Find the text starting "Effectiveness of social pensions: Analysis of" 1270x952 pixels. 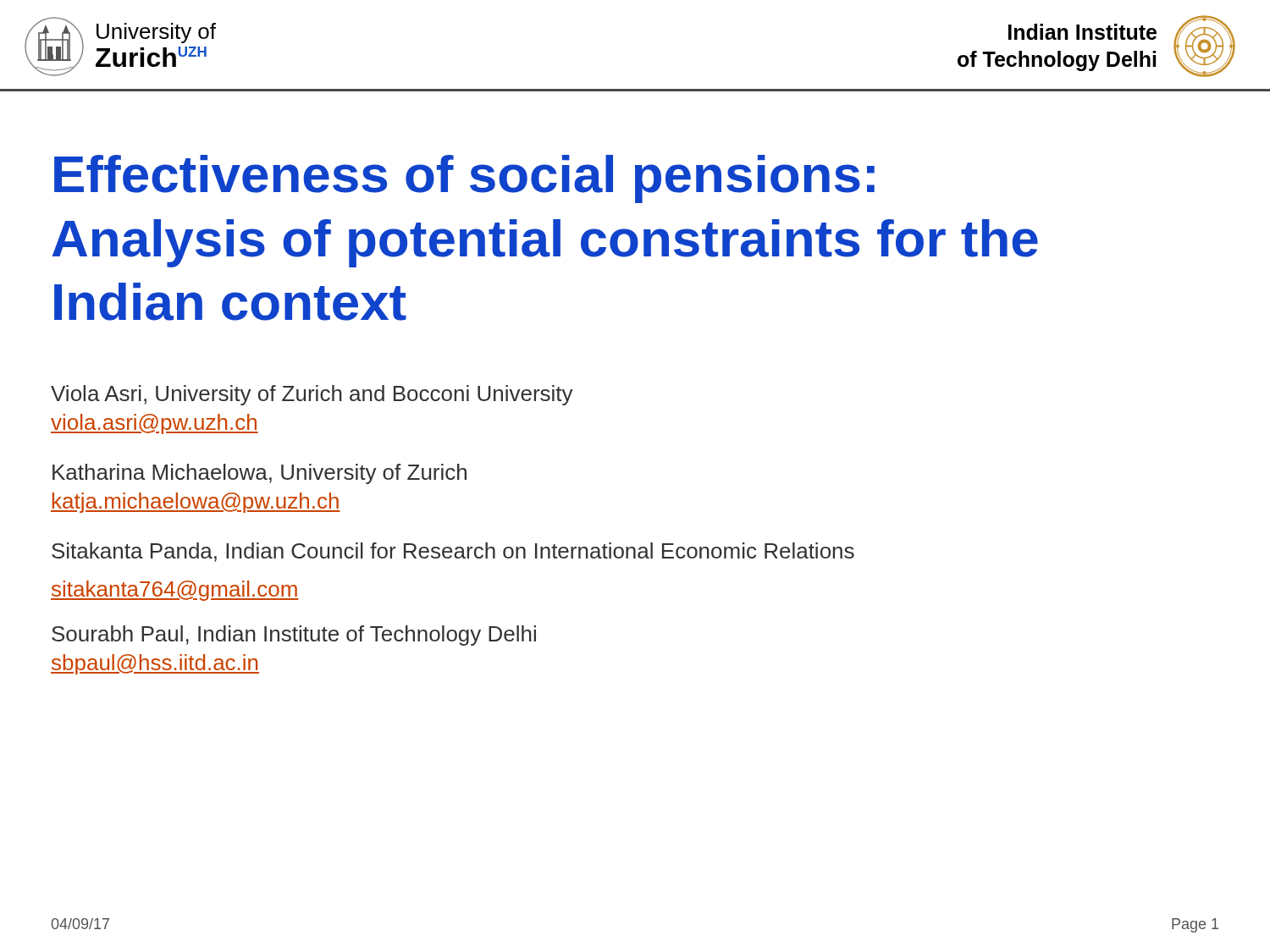point(635,238)
